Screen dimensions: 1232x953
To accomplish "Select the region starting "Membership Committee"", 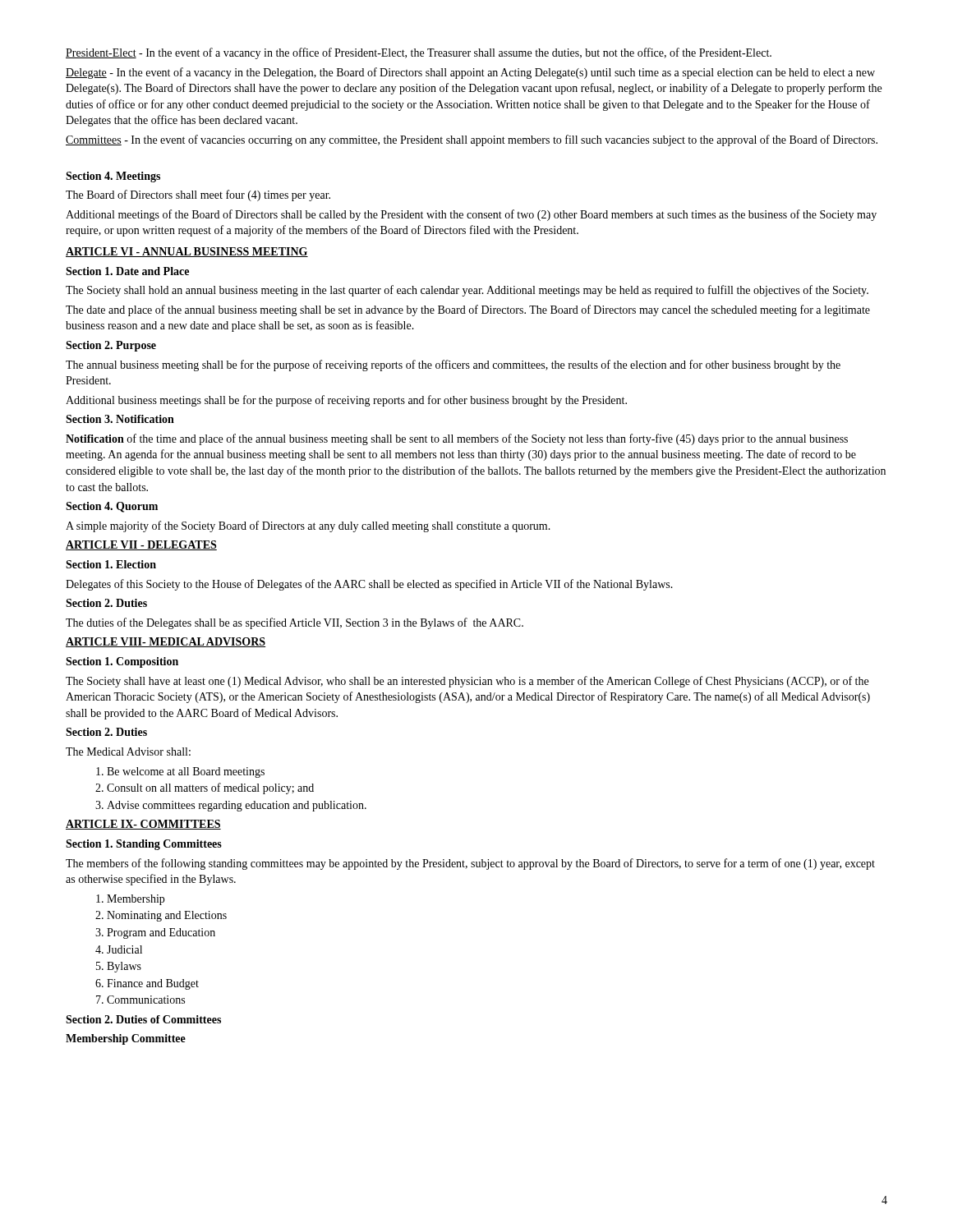I will [x=126, y=1039].
